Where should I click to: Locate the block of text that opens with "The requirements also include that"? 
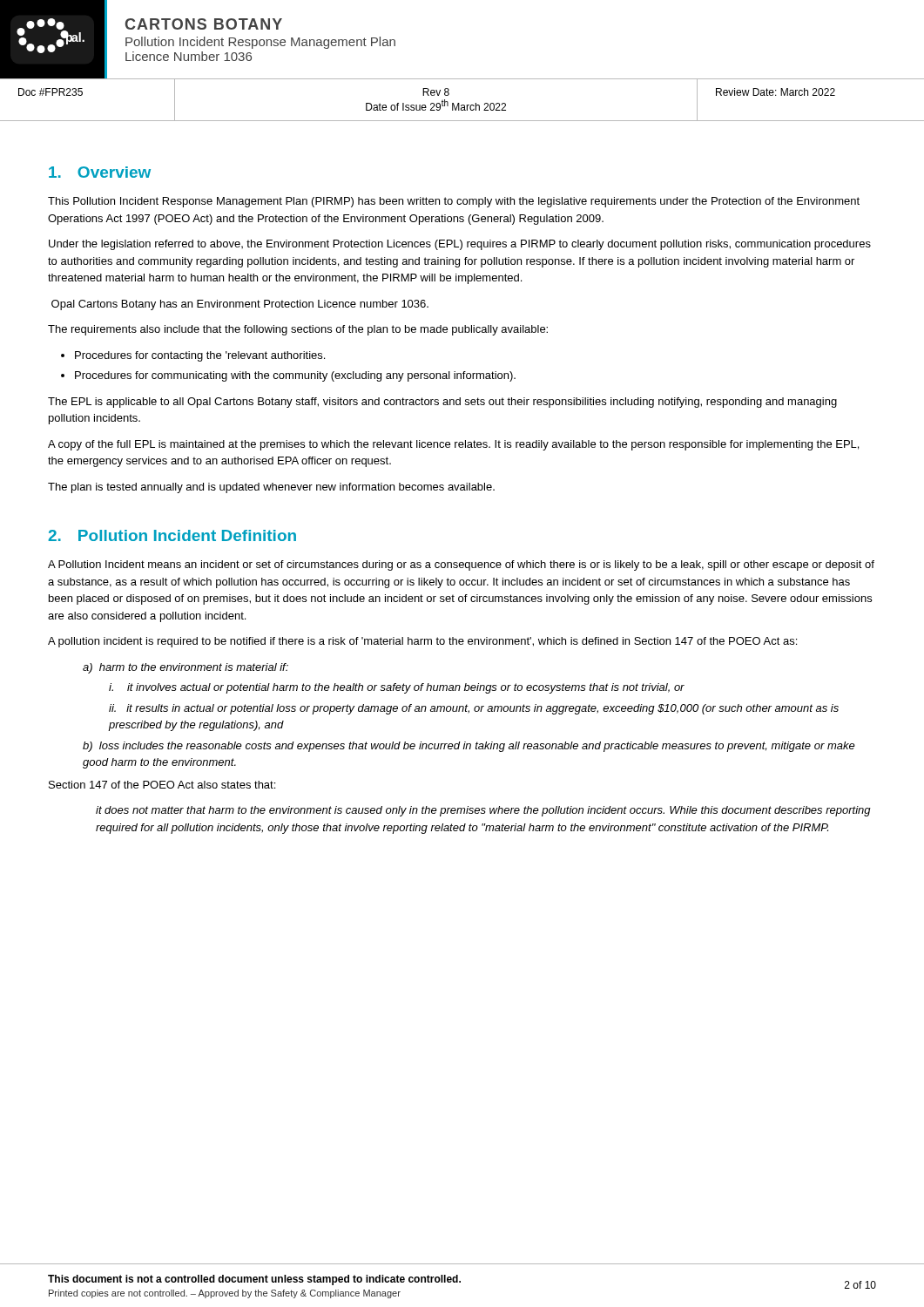[462, 329]
